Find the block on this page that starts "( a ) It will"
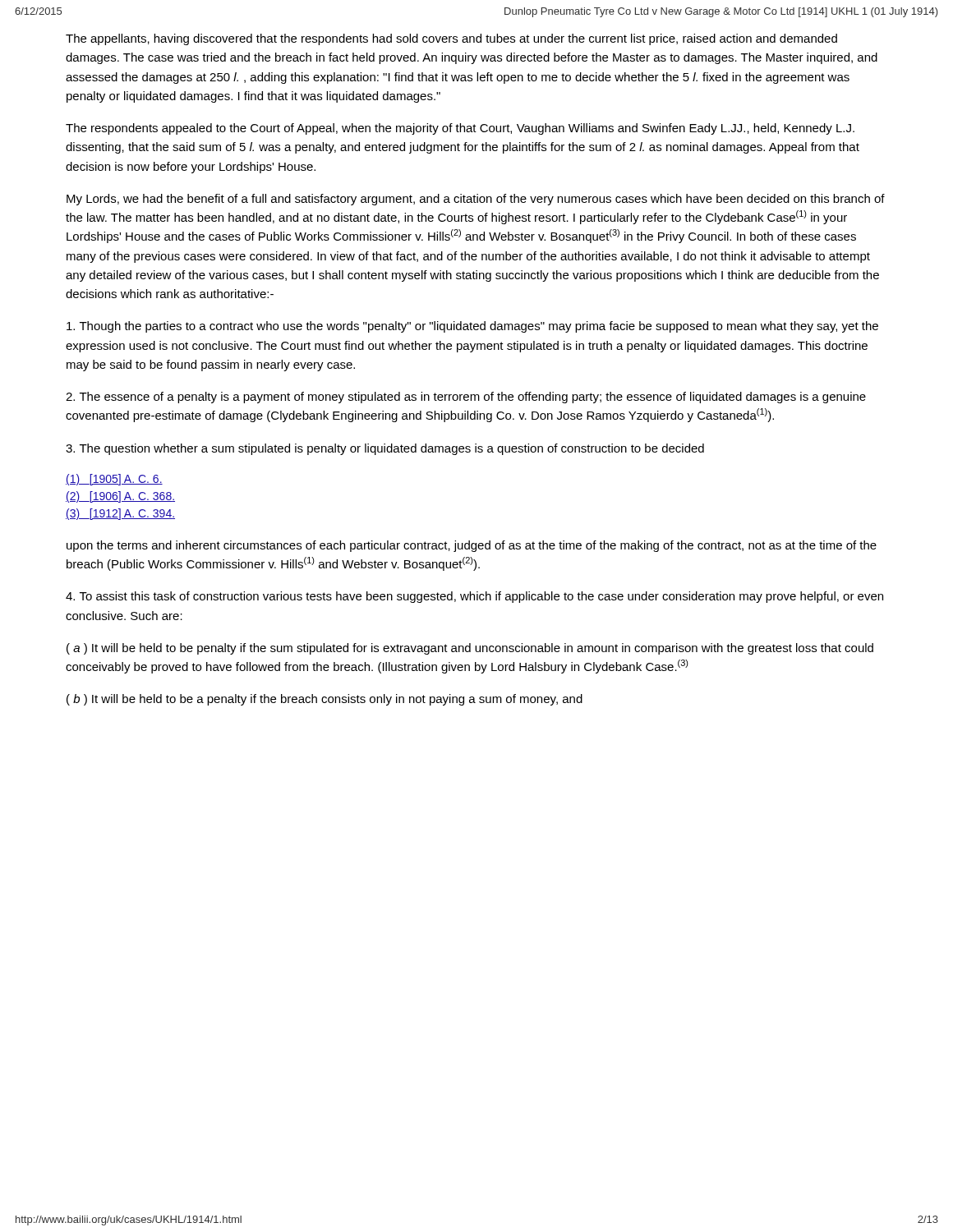 470,657
